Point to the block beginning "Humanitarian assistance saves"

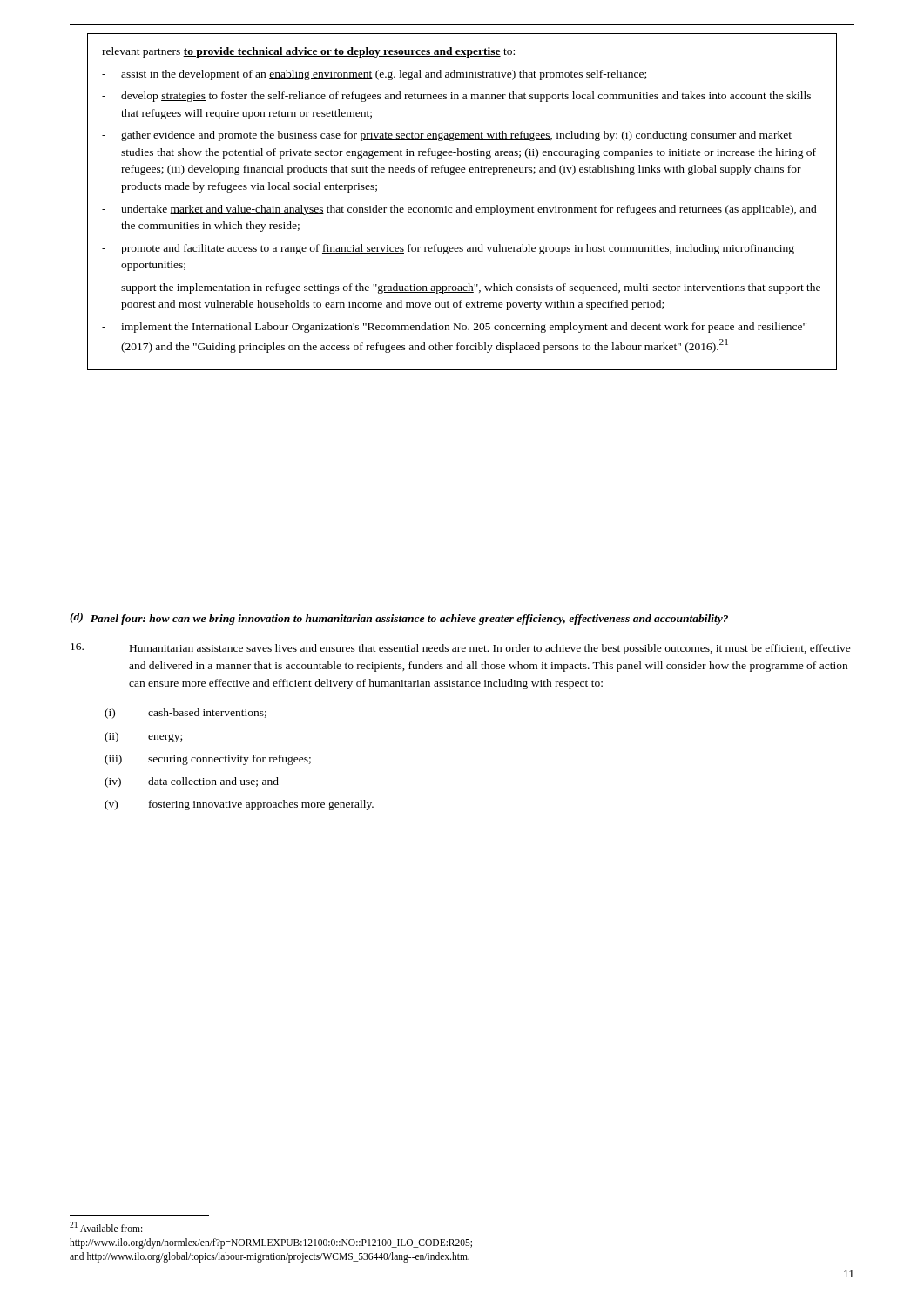coord(462,666)
